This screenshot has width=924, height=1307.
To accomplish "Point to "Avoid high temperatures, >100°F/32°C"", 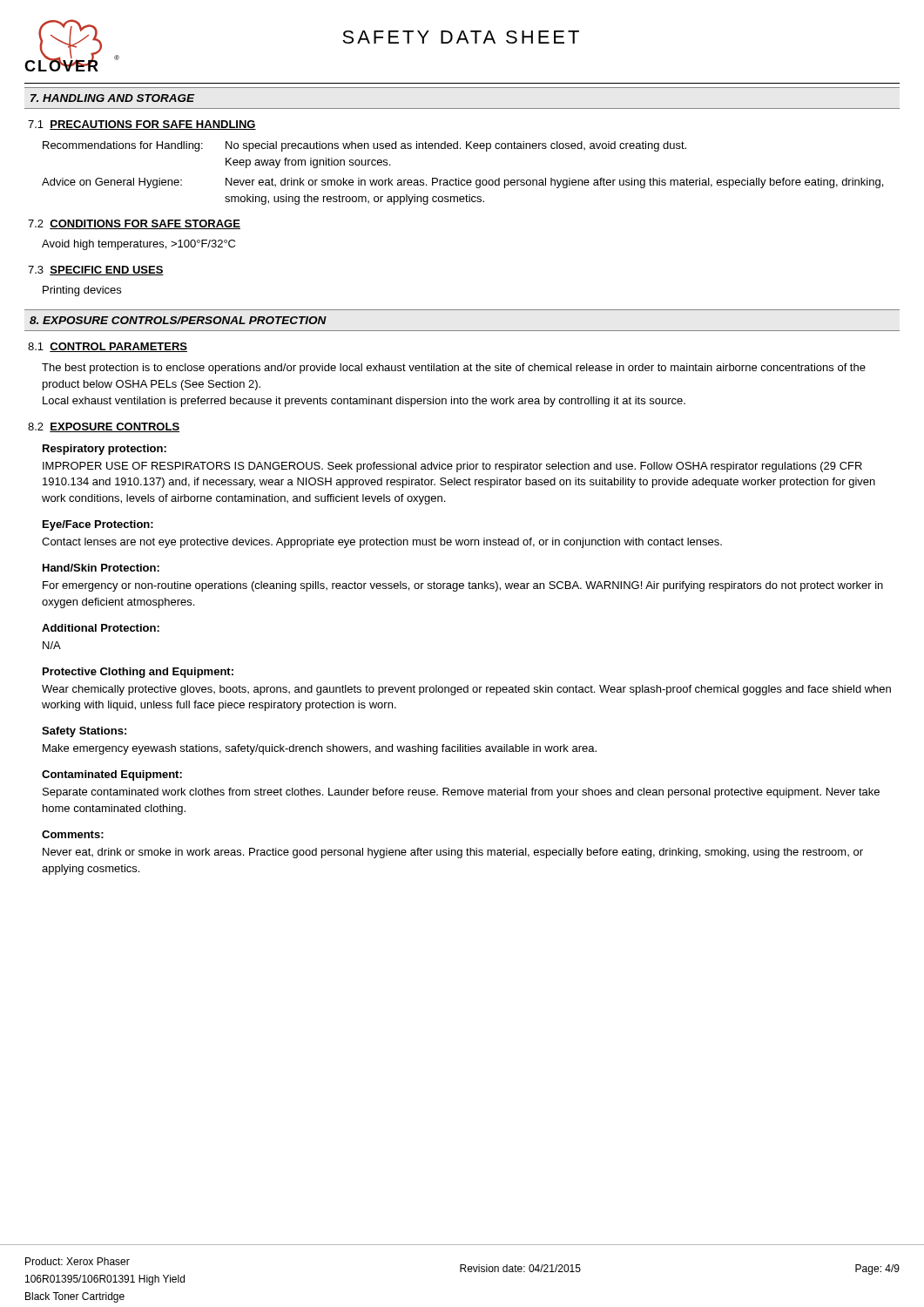I will click(139, 244).
